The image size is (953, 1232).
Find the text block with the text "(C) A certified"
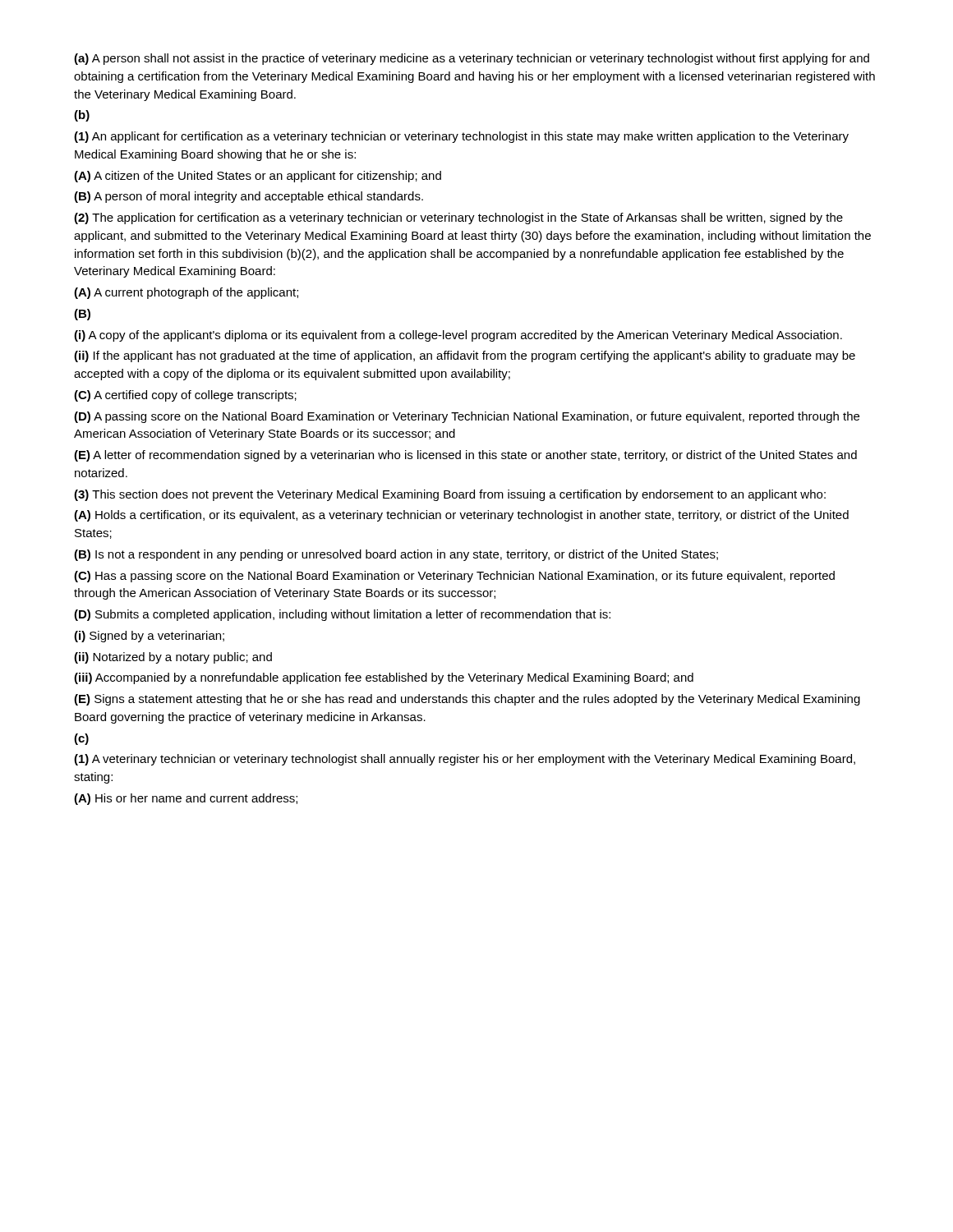(186, 394)
